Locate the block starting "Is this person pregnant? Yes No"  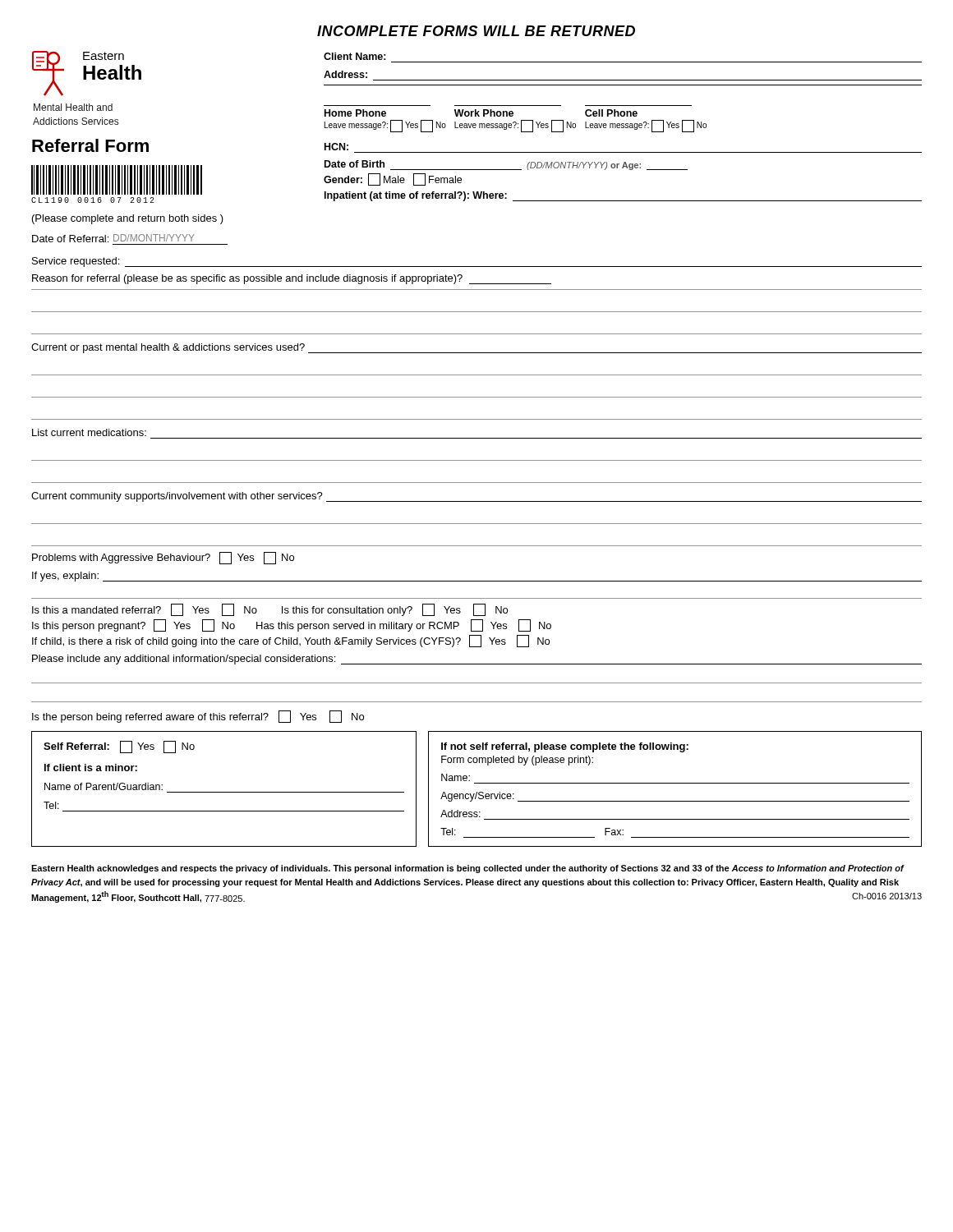[x=291, y=625]
